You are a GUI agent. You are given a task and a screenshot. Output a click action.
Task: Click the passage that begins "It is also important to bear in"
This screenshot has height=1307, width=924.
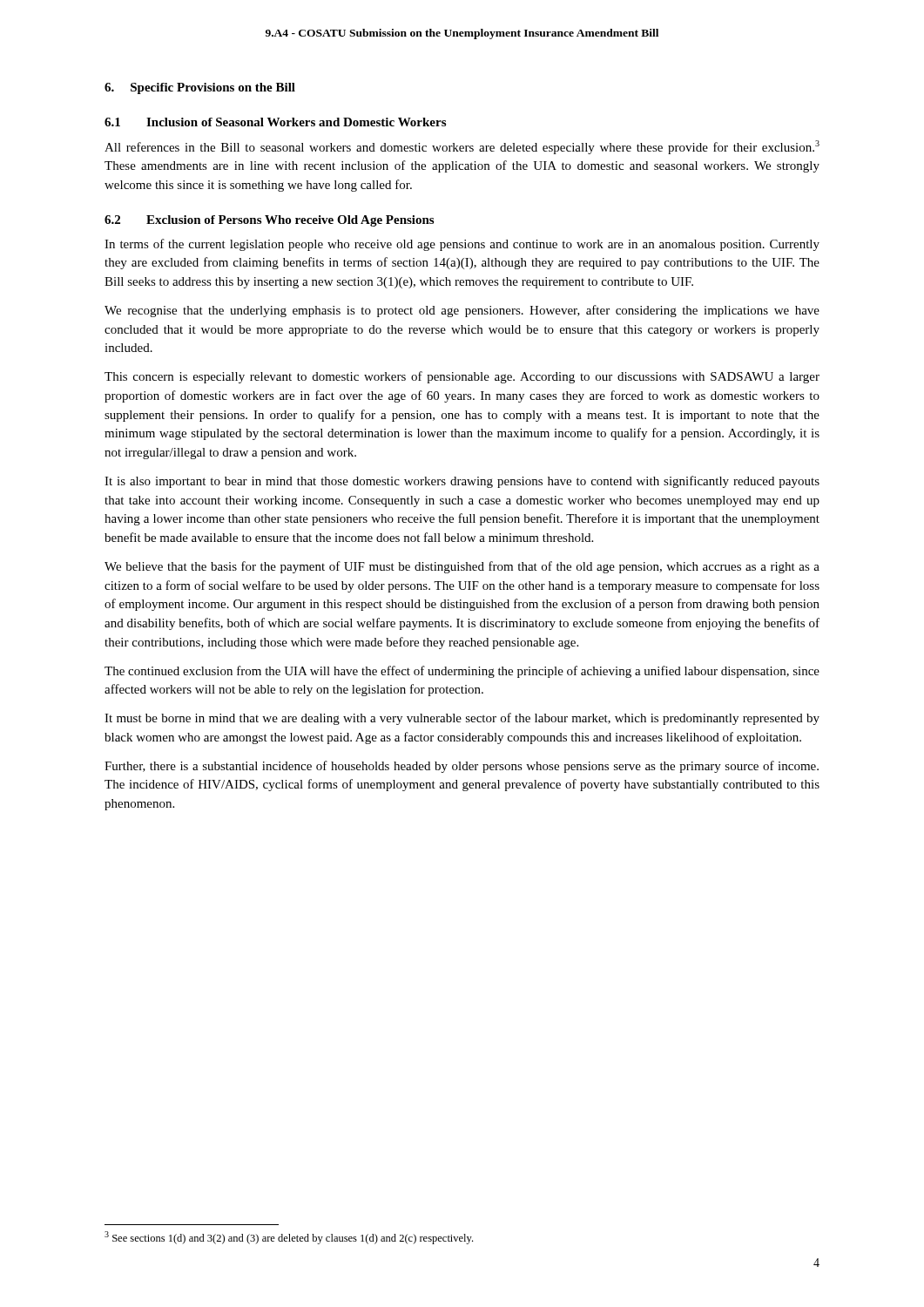(x=462, y=510)
